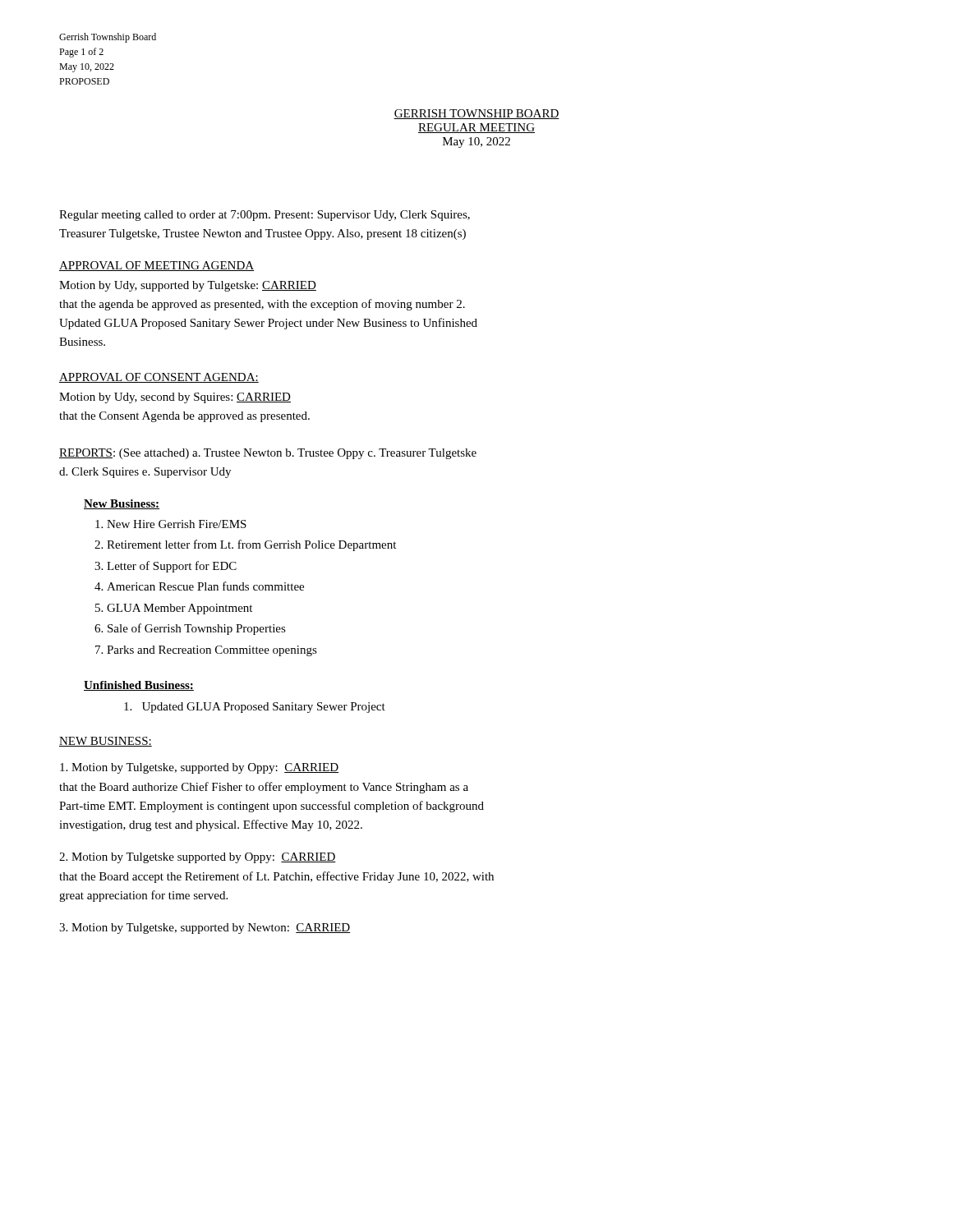Screen dimensions: 1232x953
Task: Point to the element starting "APPROVAL OF MEETING AGENDA"
Action: coord(157,265)
